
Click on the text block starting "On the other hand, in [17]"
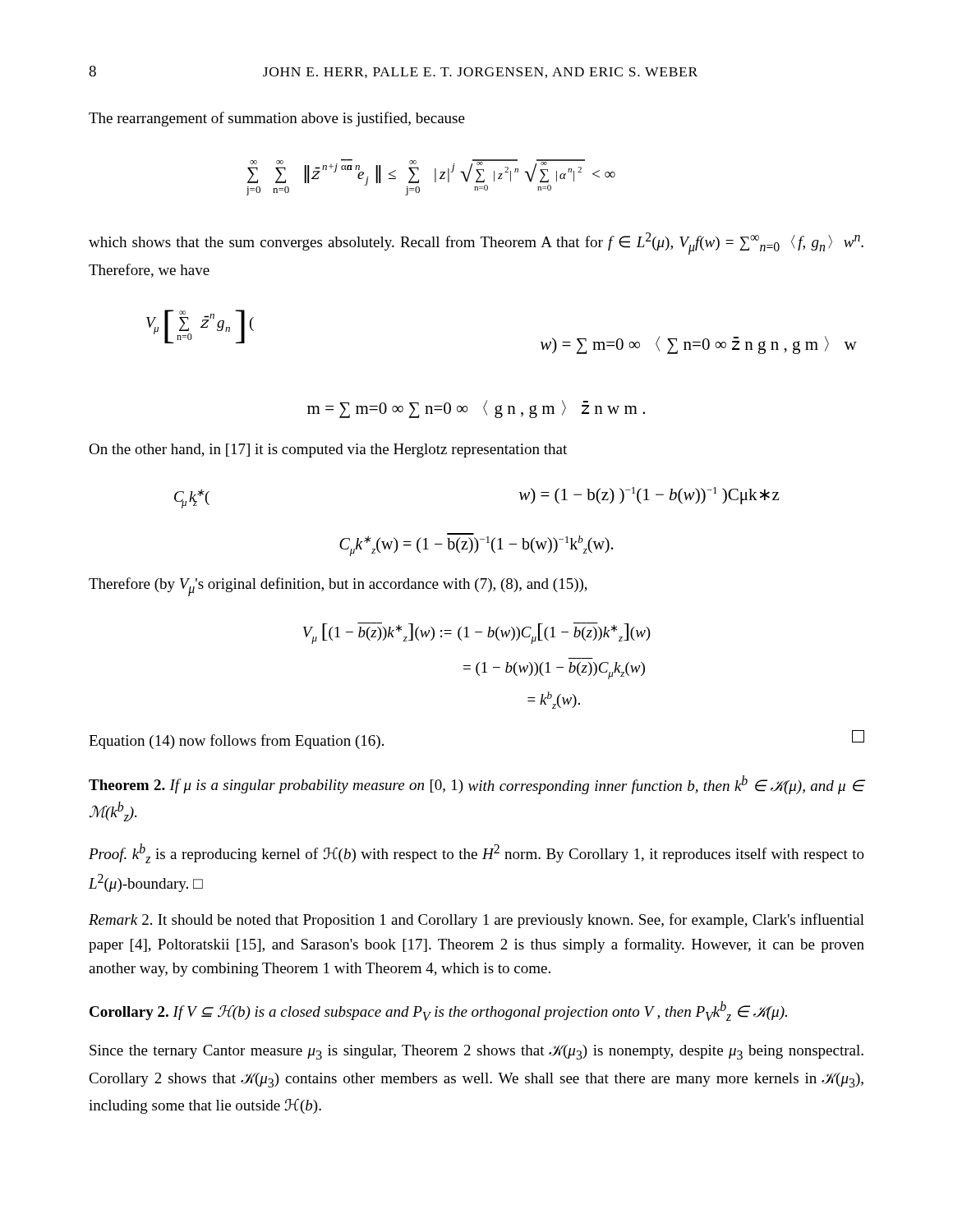476,449
